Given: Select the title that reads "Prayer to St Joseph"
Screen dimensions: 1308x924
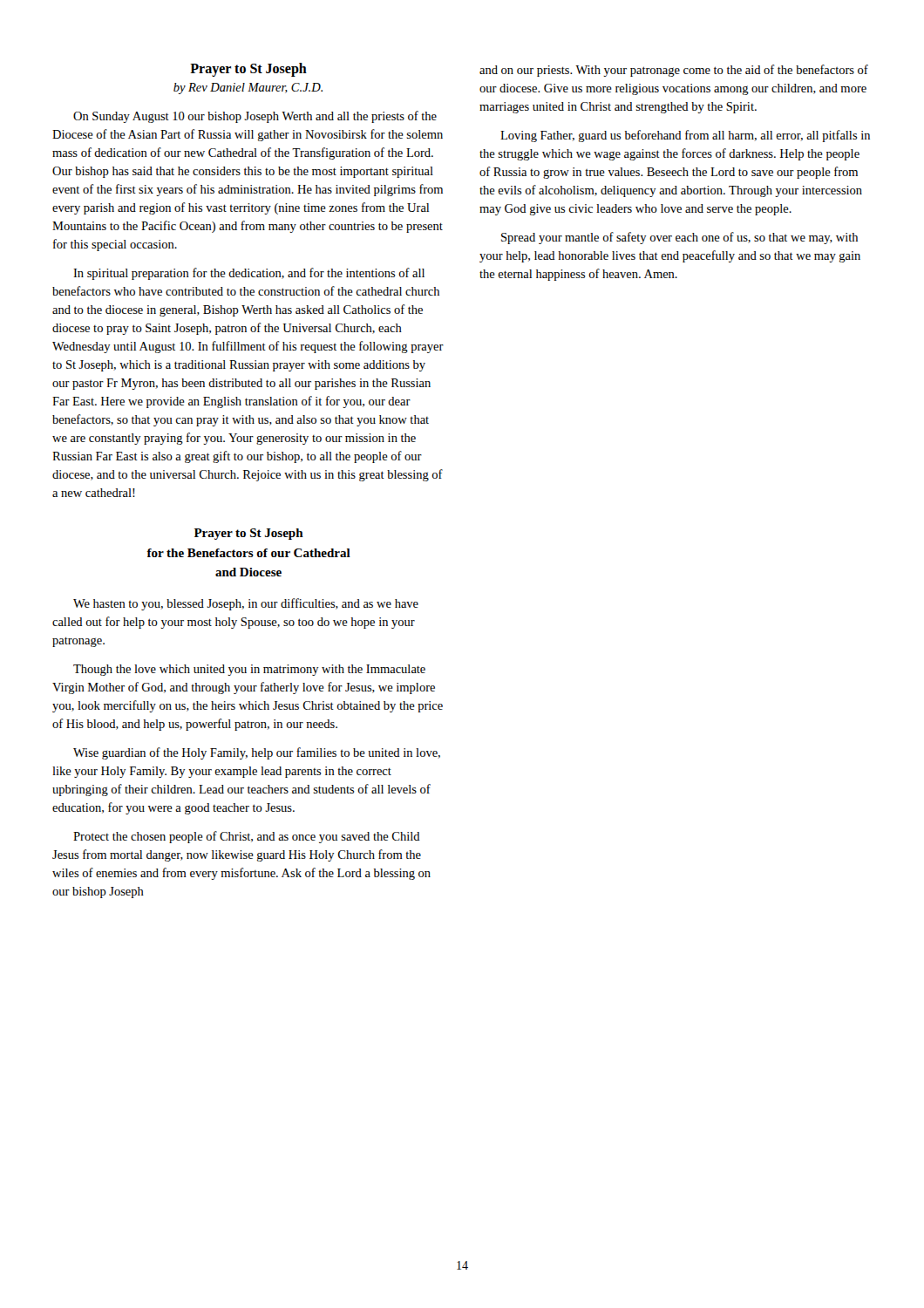Looking at the screenshot, I should tap(248, 68).
